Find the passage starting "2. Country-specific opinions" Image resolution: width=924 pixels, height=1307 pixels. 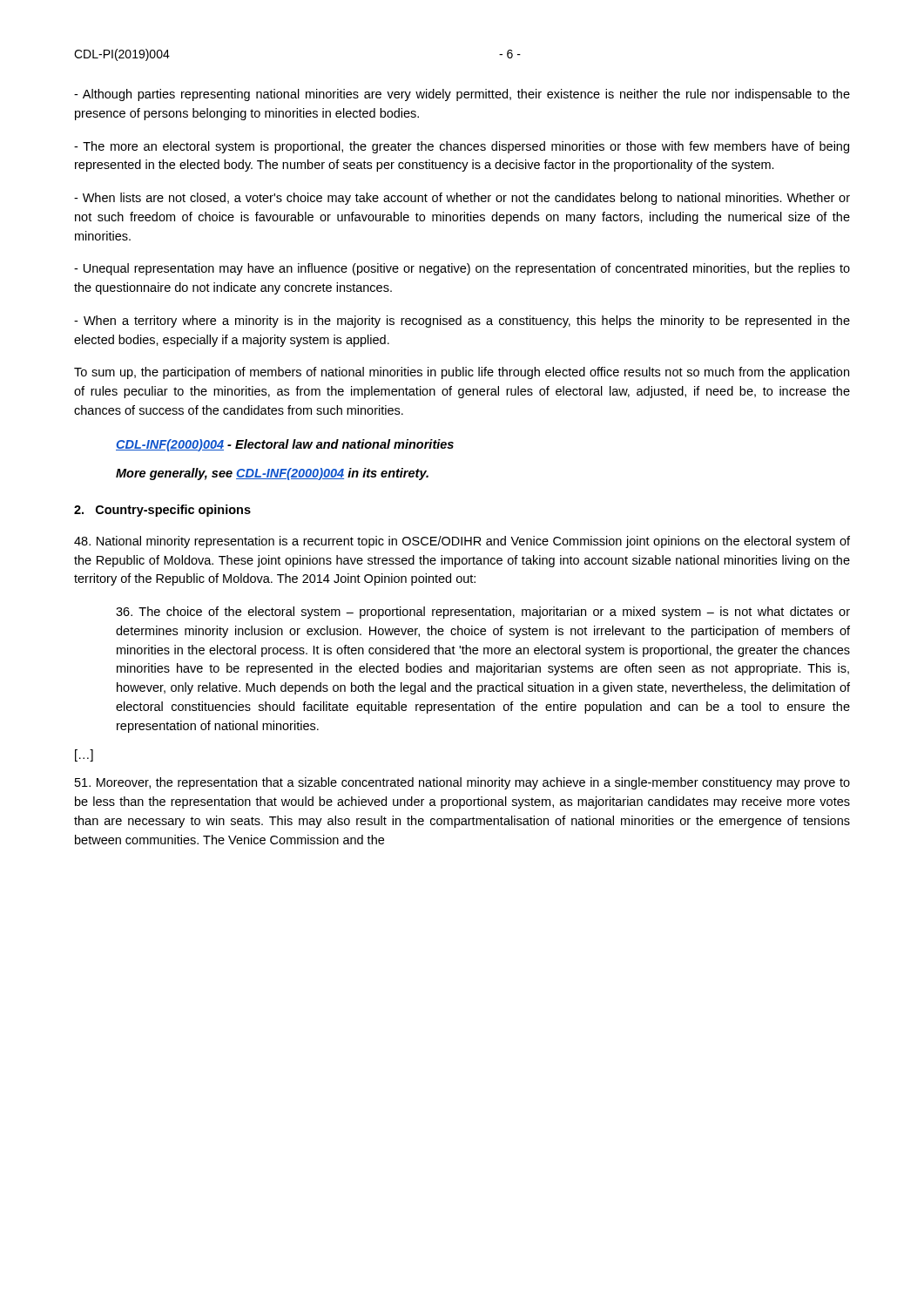click(162, 511)
